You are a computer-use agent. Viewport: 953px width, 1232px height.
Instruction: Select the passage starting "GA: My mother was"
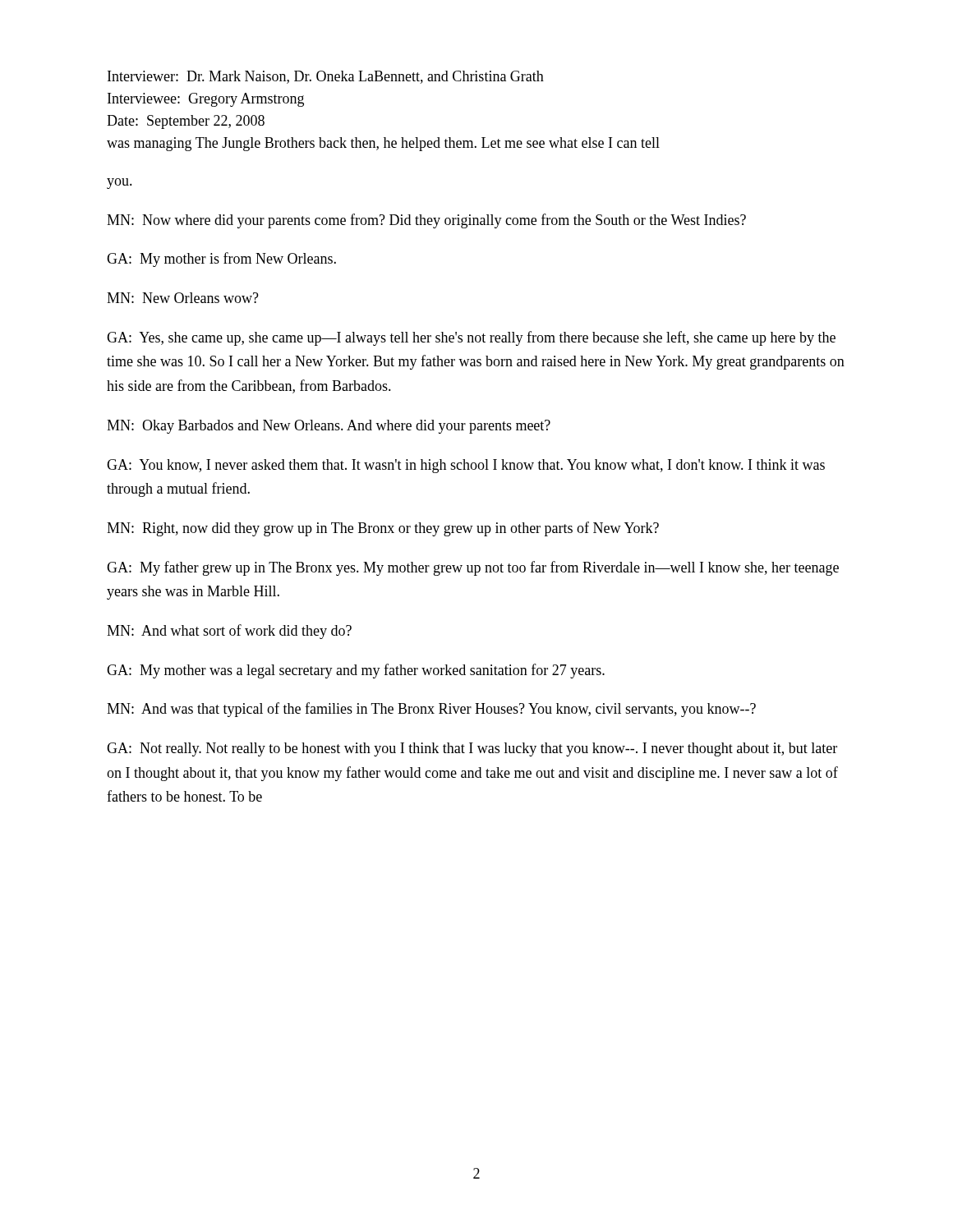(x=356, y=670)
